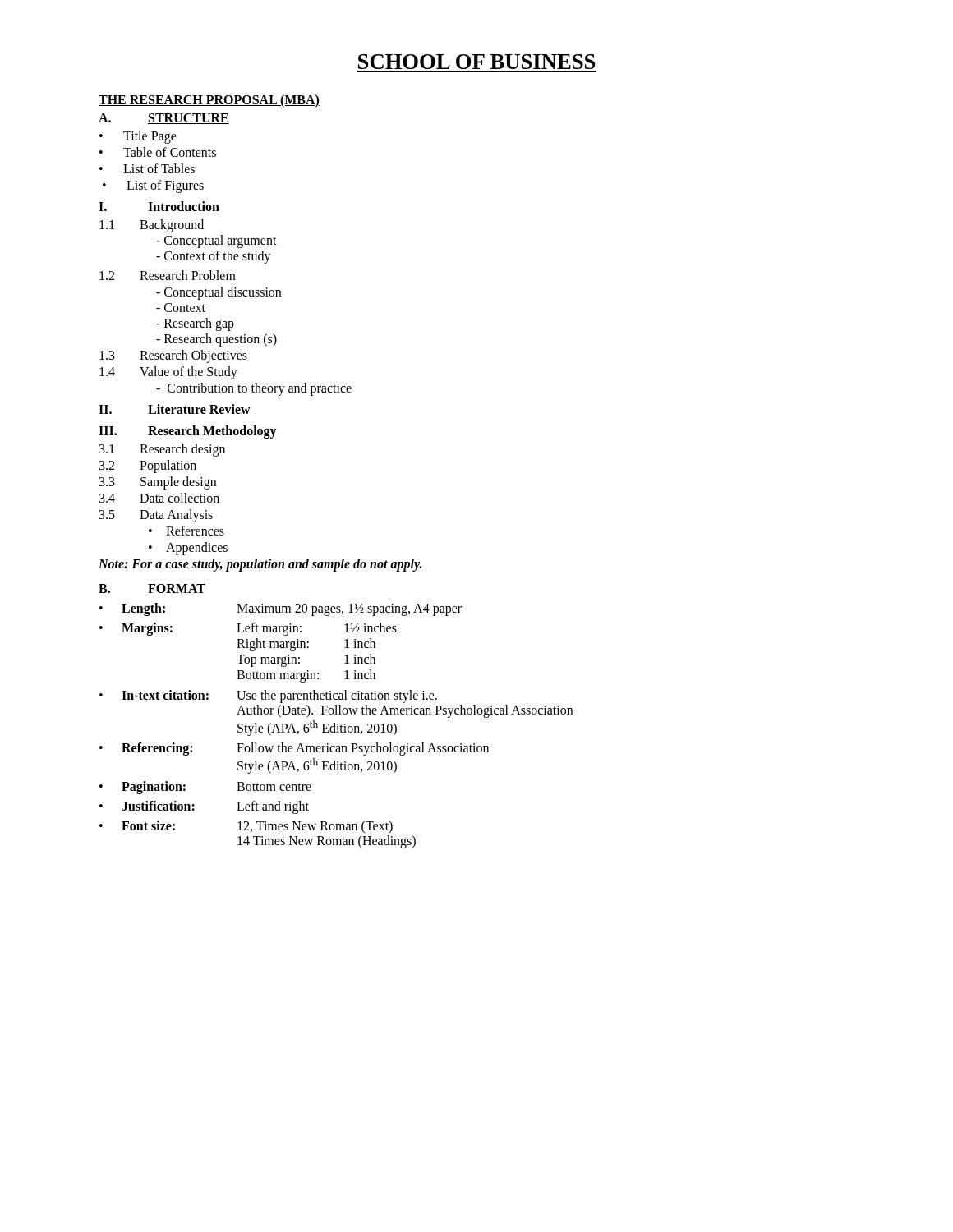The height and width of the screenshot is (1232, 953).
Task: Click on the passage starting "• List of Figures"
Action: (153, 186)
